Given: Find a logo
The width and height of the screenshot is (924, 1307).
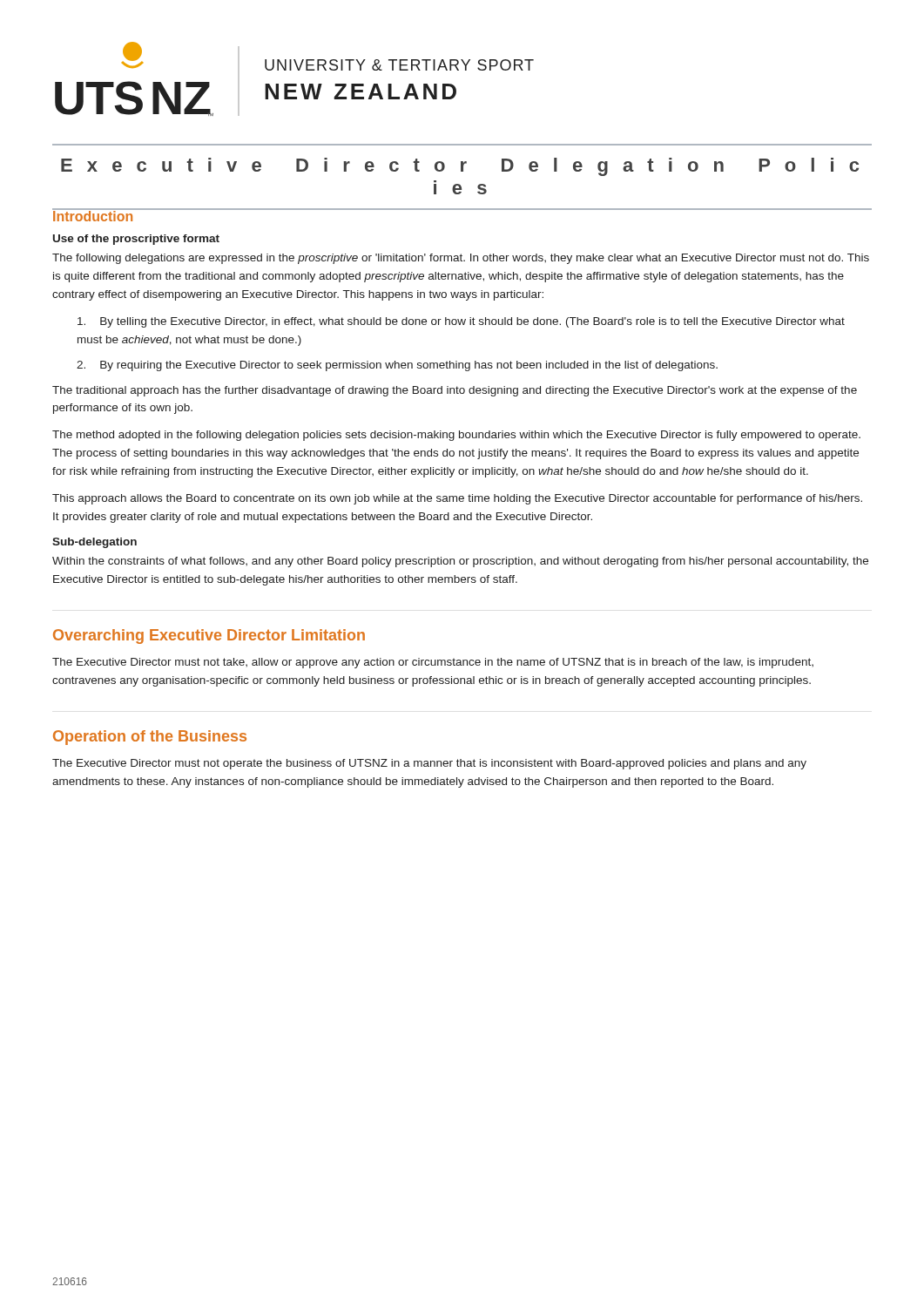Looking at the screenshot, I should (x=133, y=81).
